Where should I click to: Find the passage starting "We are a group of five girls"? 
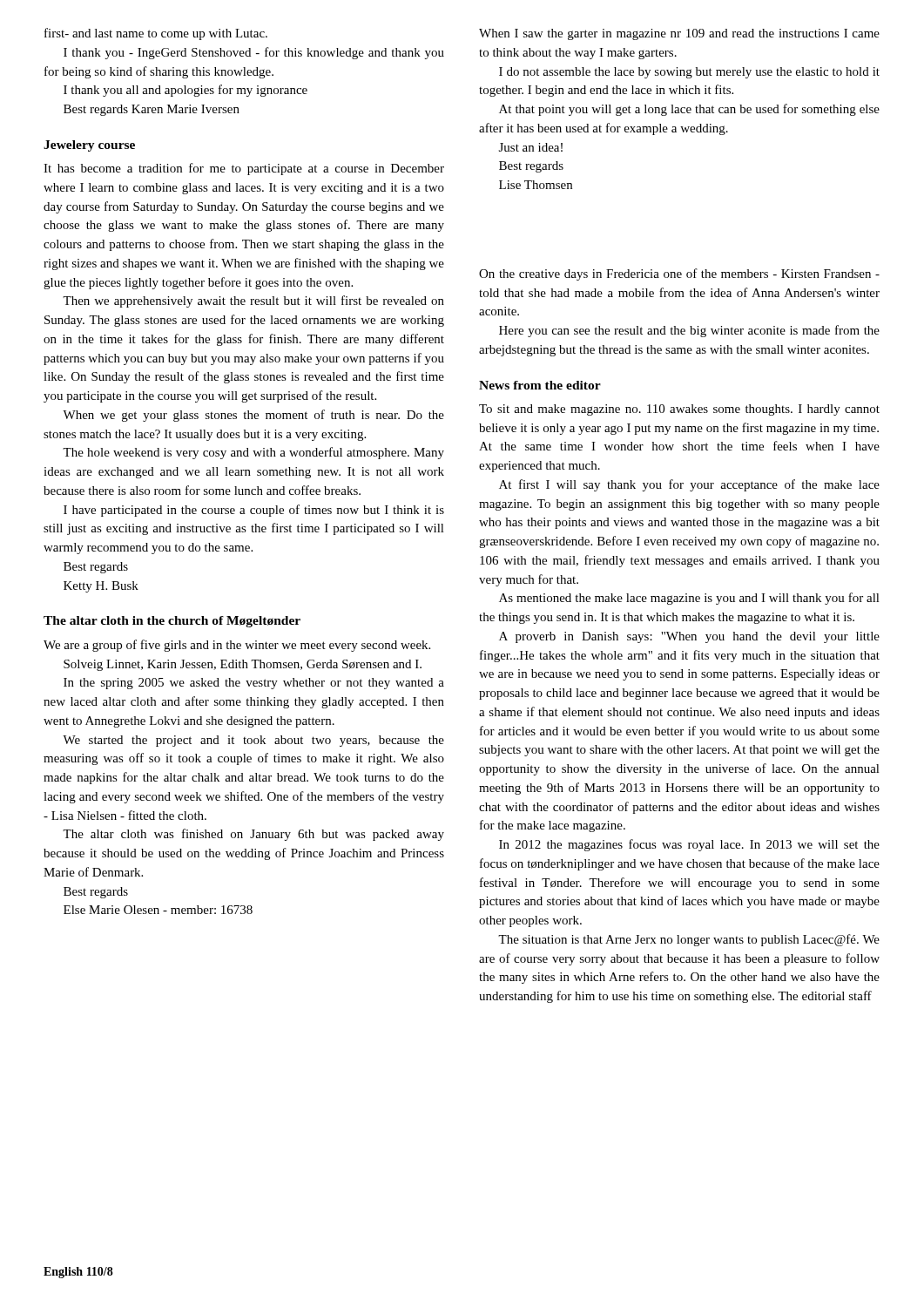tap(244, 778)
